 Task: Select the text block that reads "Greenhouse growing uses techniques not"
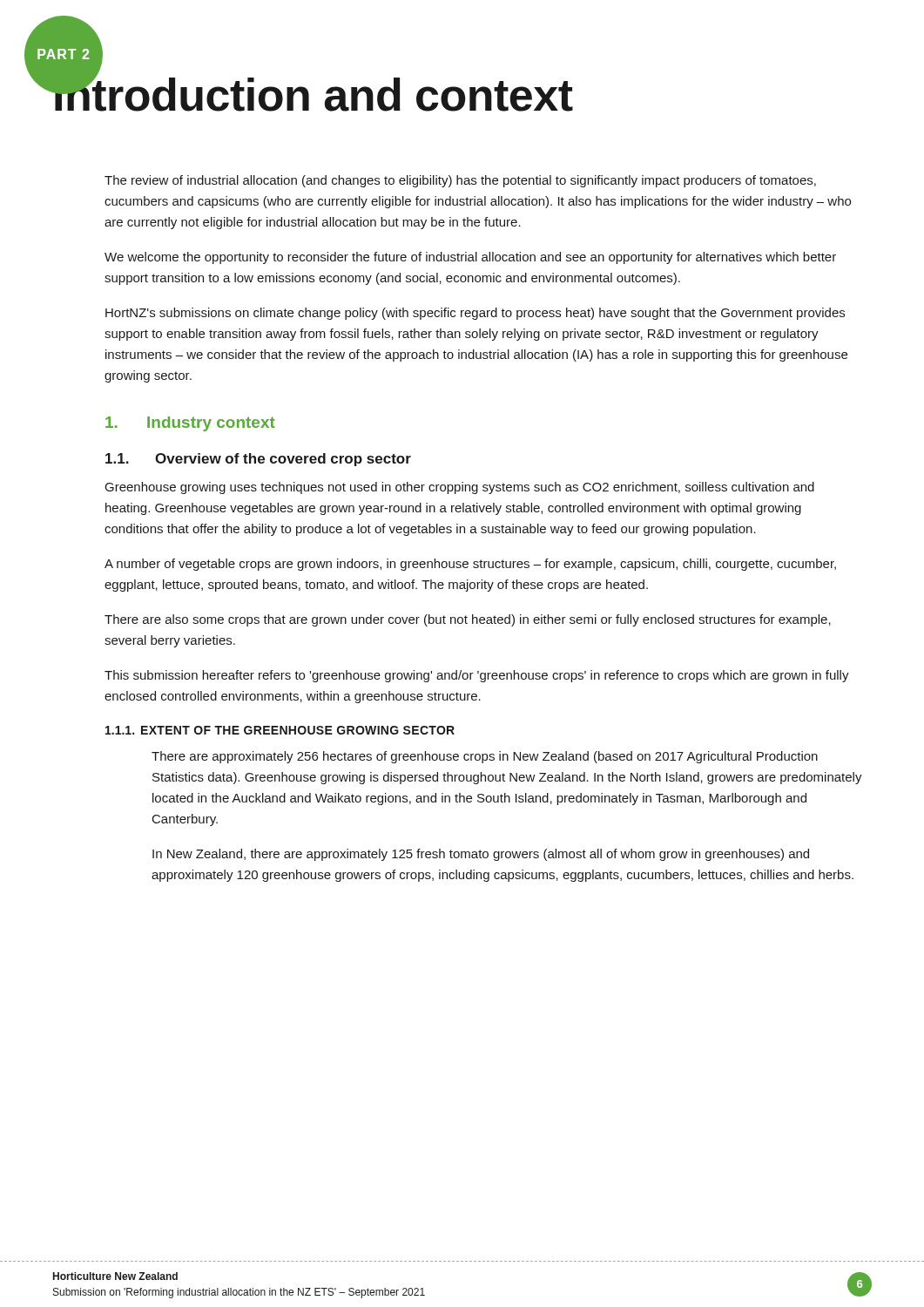tap(460, 508)
